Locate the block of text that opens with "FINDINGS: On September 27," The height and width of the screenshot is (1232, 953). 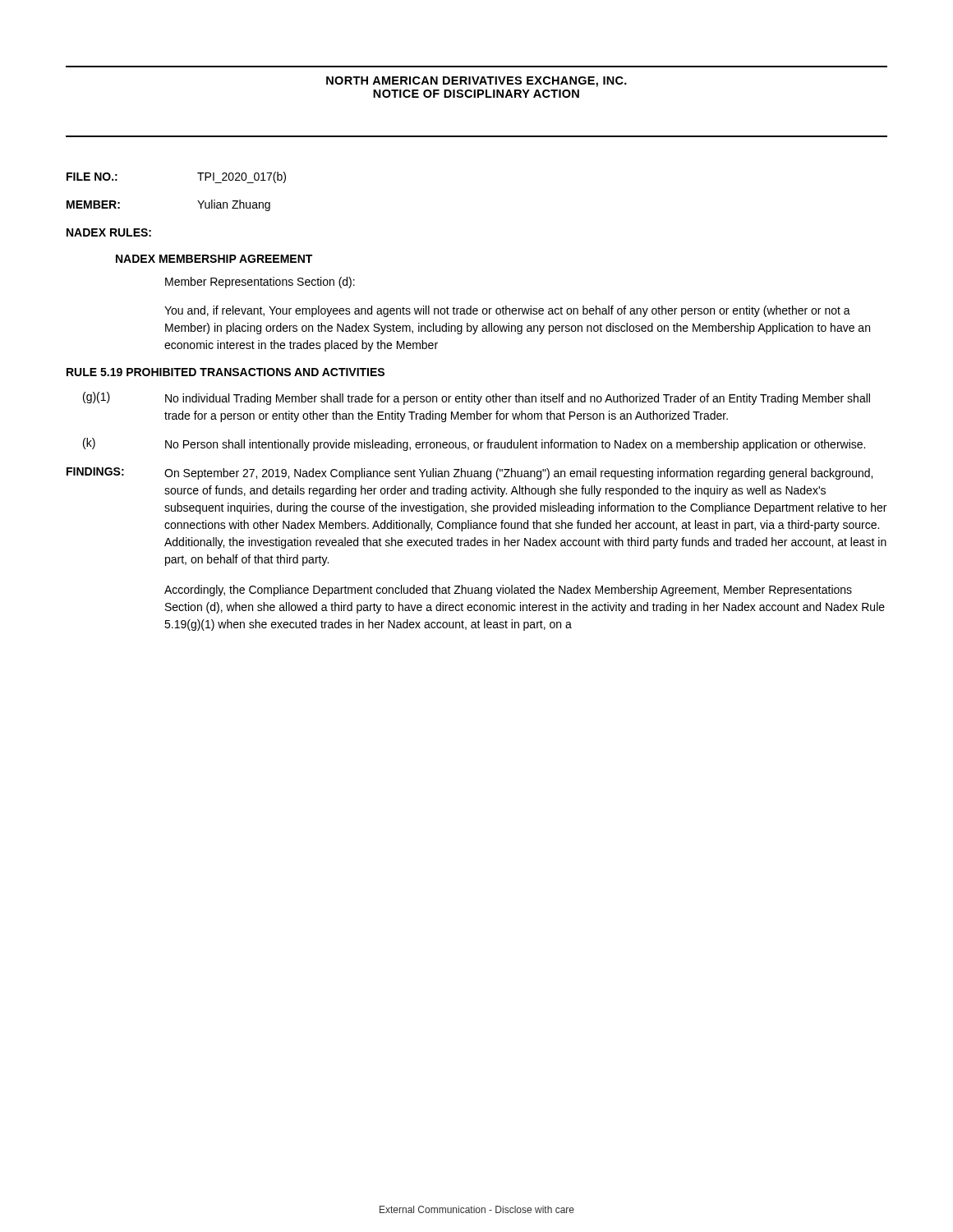(476, 517)
